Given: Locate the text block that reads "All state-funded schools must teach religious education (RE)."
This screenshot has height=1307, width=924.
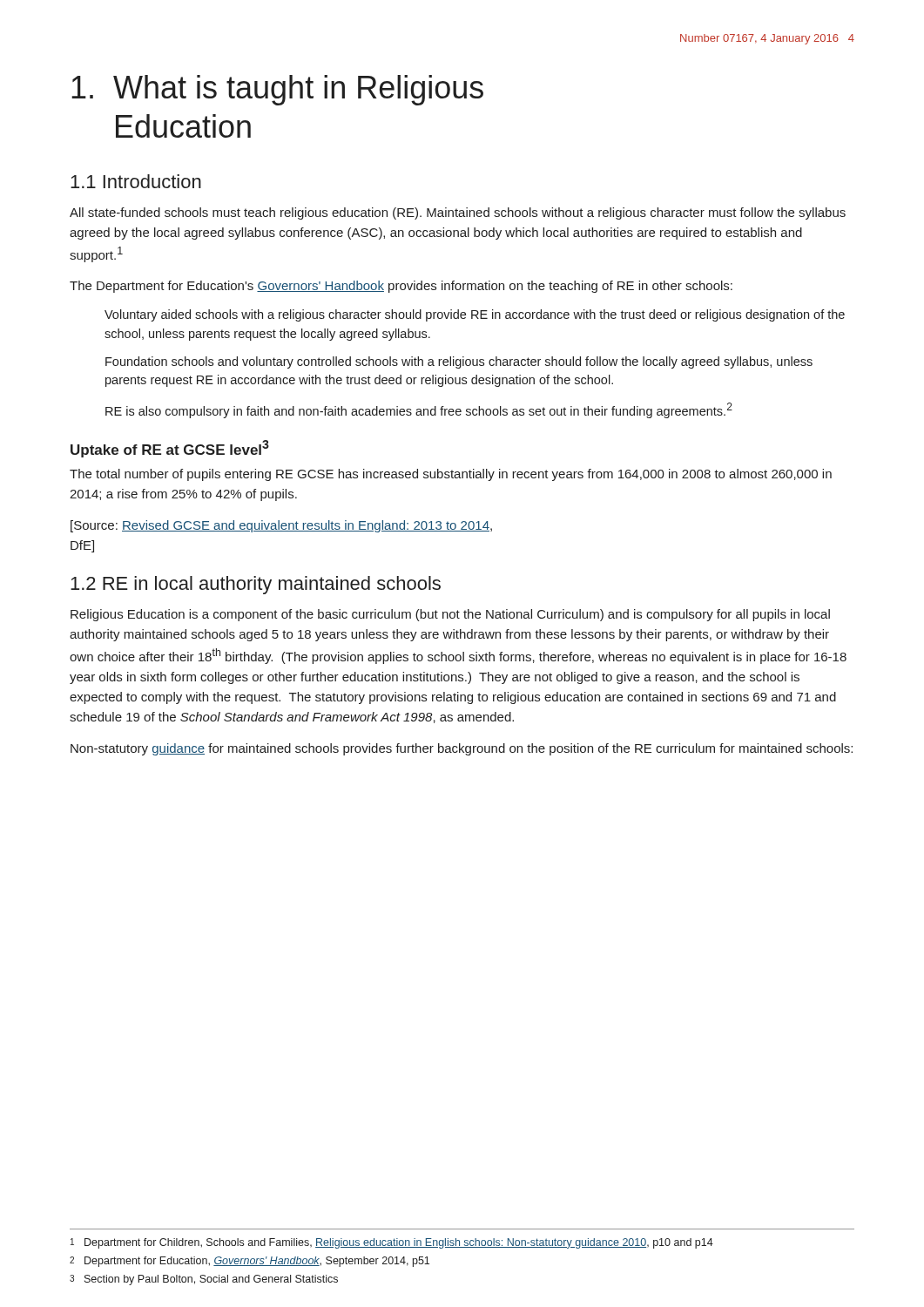Looking at the screenshot, I should point(462,233).
